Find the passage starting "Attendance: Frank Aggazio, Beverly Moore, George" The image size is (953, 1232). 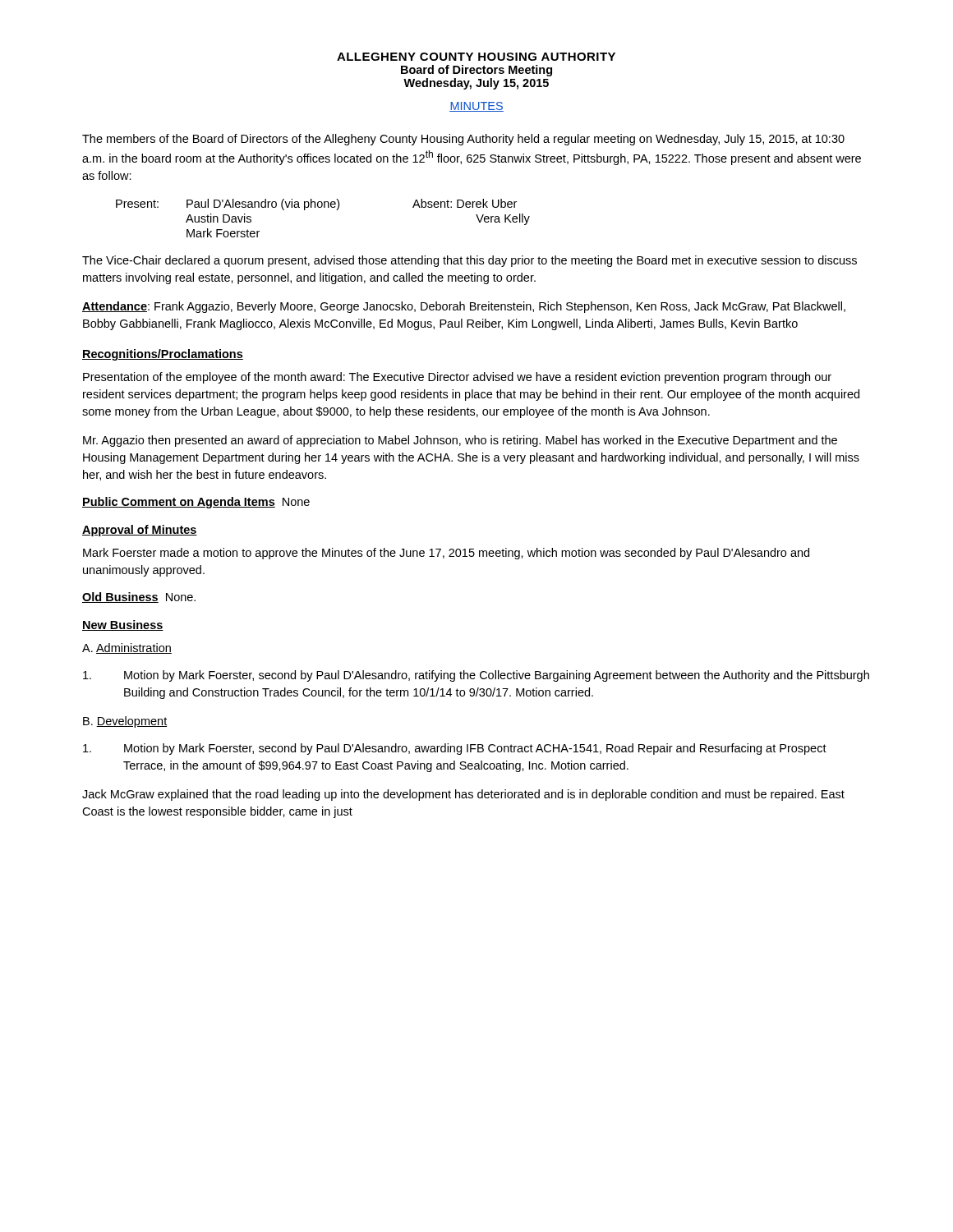(x=464, y=315)
